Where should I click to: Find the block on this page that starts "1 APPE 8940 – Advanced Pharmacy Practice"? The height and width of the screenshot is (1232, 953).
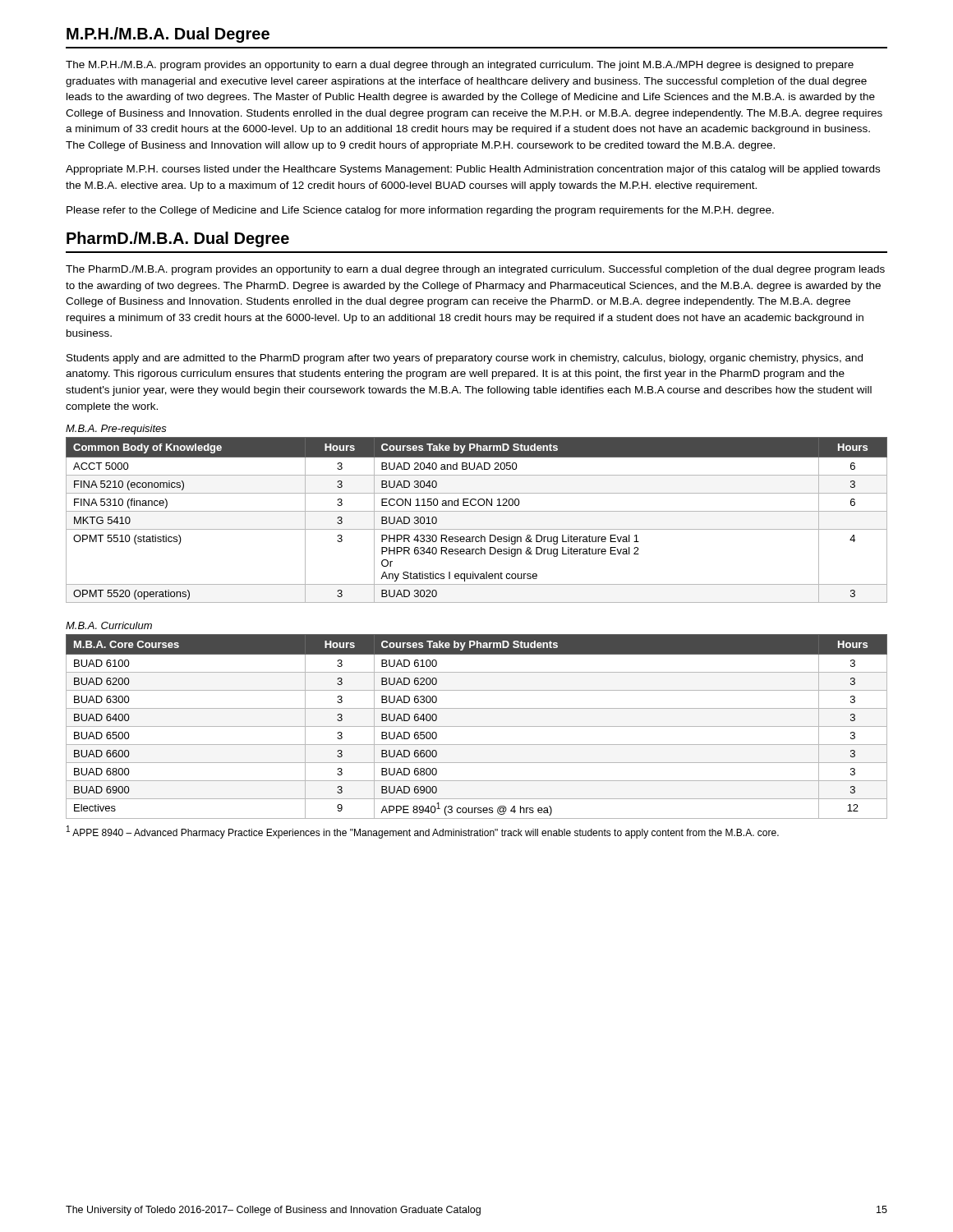click(423, 832)
